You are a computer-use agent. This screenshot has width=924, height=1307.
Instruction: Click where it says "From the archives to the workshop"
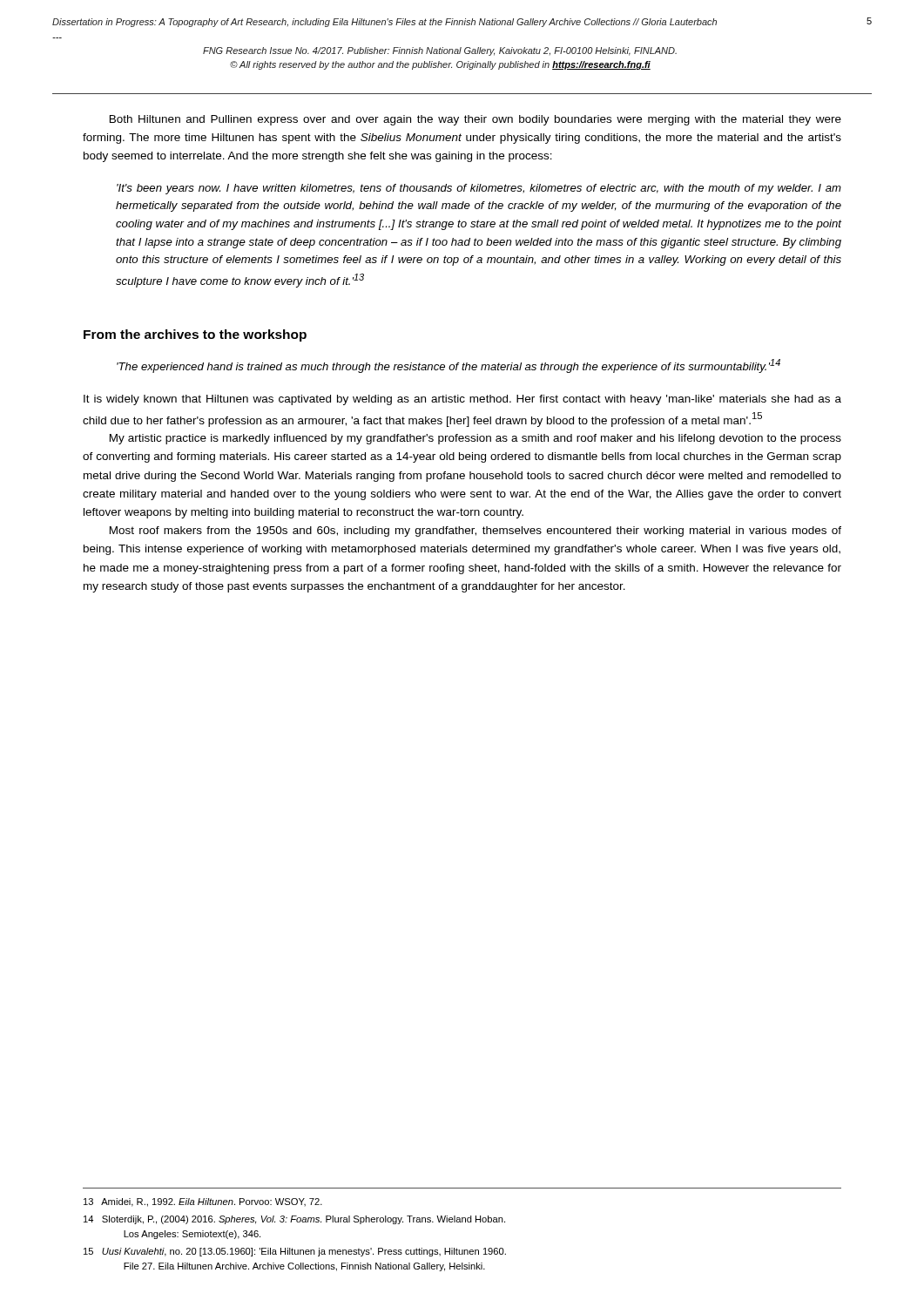[195, 334]
